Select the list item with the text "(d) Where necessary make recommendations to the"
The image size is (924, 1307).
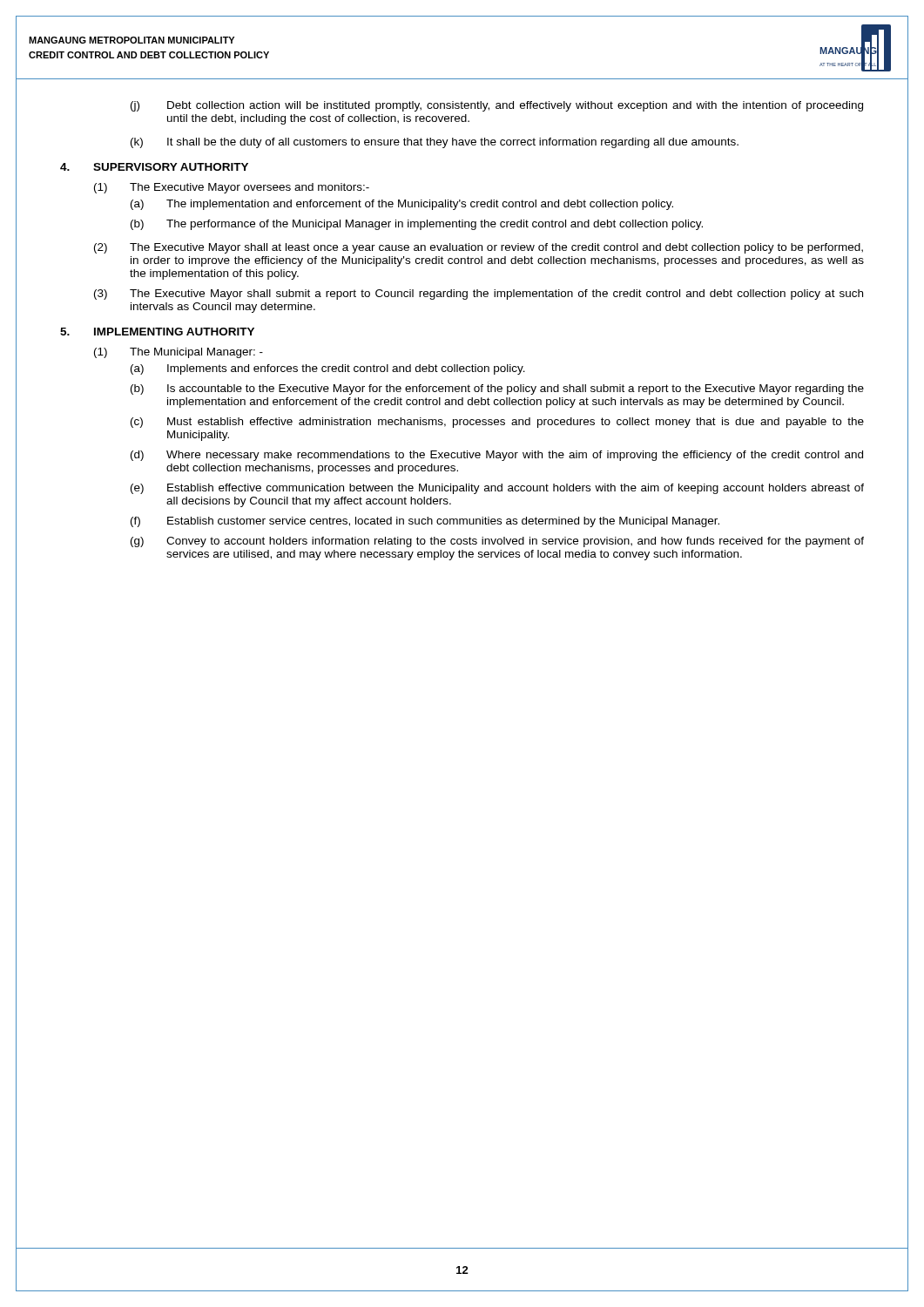click(x=497, y=461)
